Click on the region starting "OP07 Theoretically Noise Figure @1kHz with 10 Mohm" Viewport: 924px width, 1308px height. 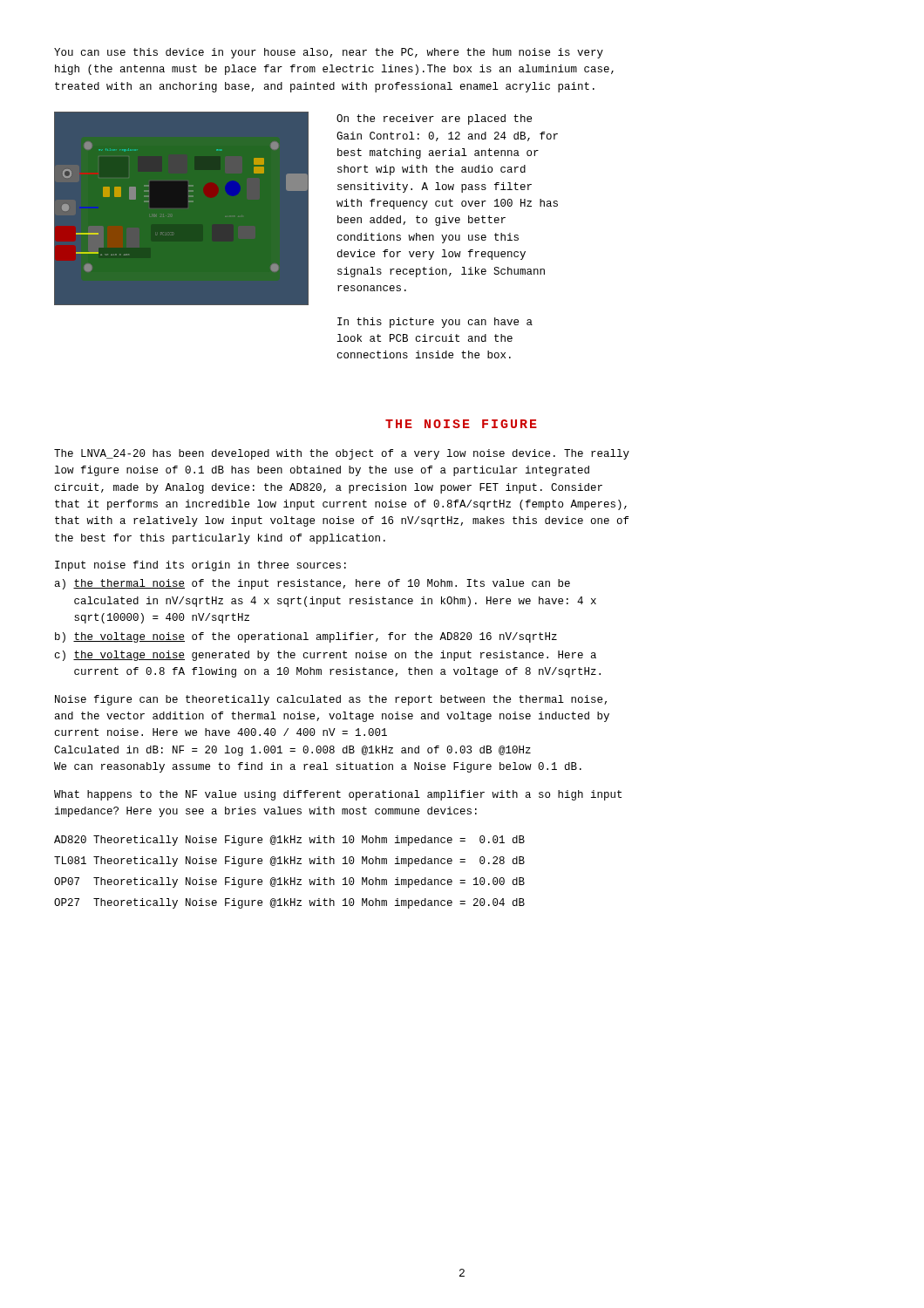(289, 882)
